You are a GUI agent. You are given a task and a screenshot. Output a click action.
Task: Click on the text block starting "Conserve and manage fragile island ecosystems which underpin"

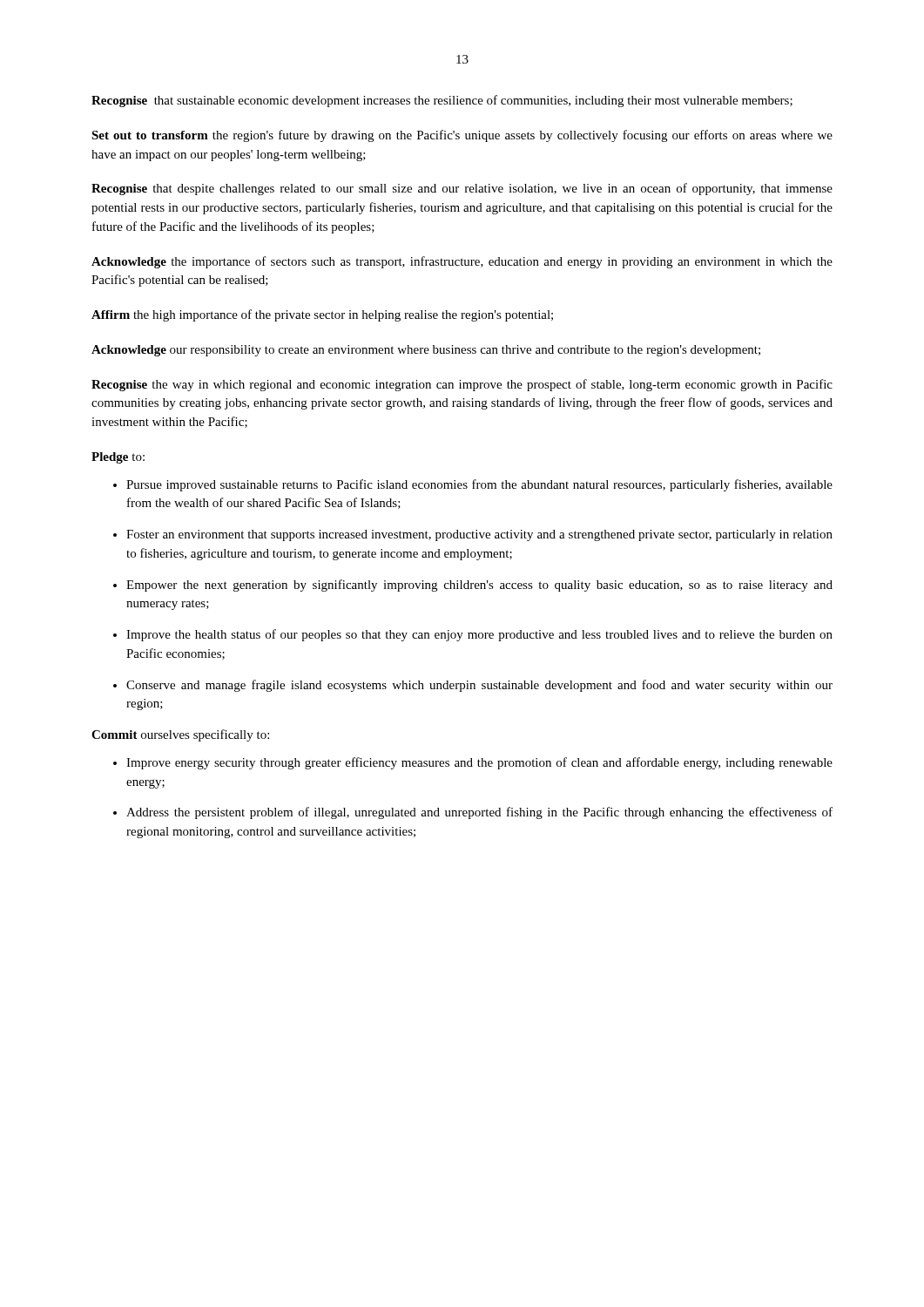(479, 694)
